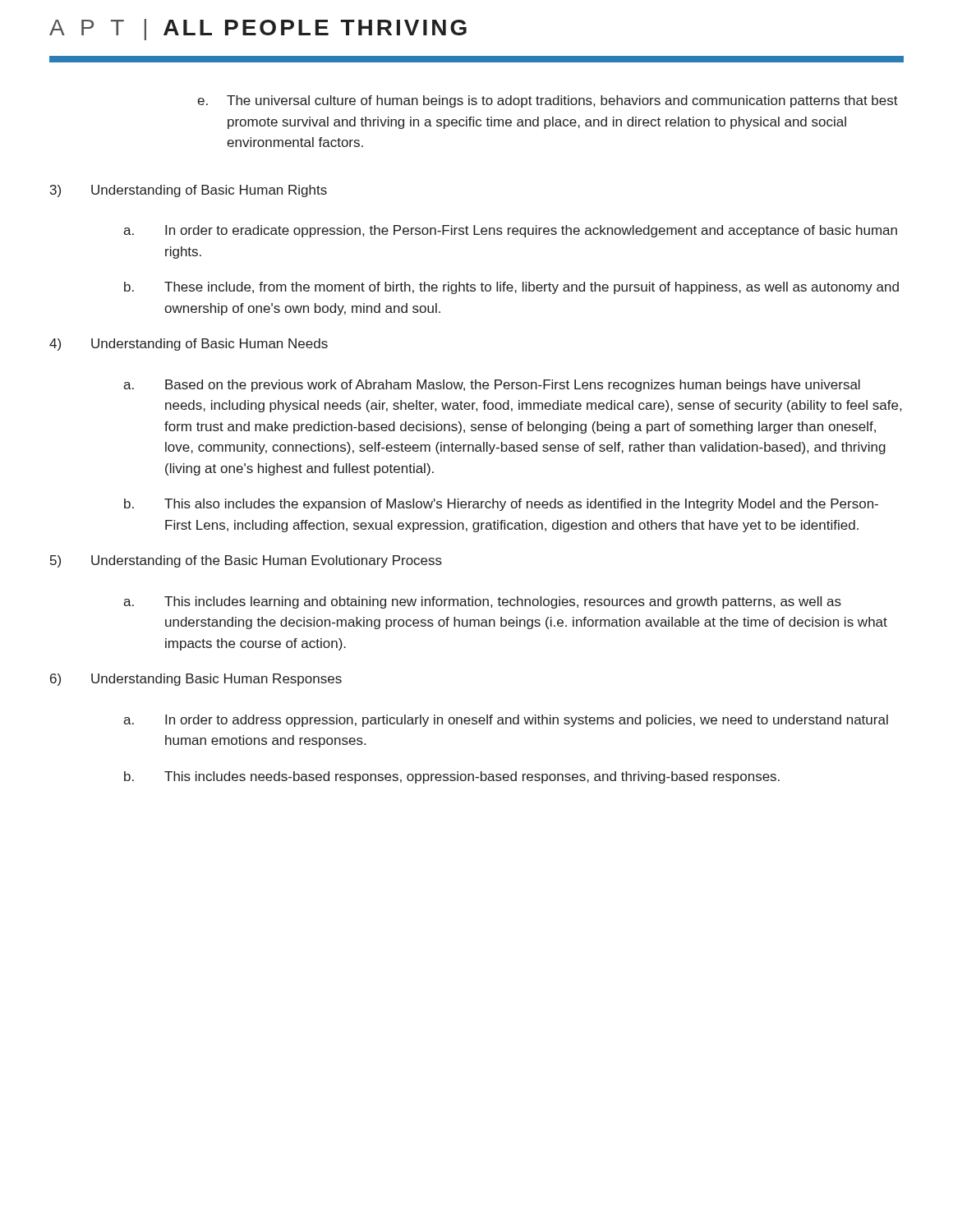
Task: Select the region starting "b. This includes needs-based responses, oppression-based responses, and"
Action: pos(513,776)
